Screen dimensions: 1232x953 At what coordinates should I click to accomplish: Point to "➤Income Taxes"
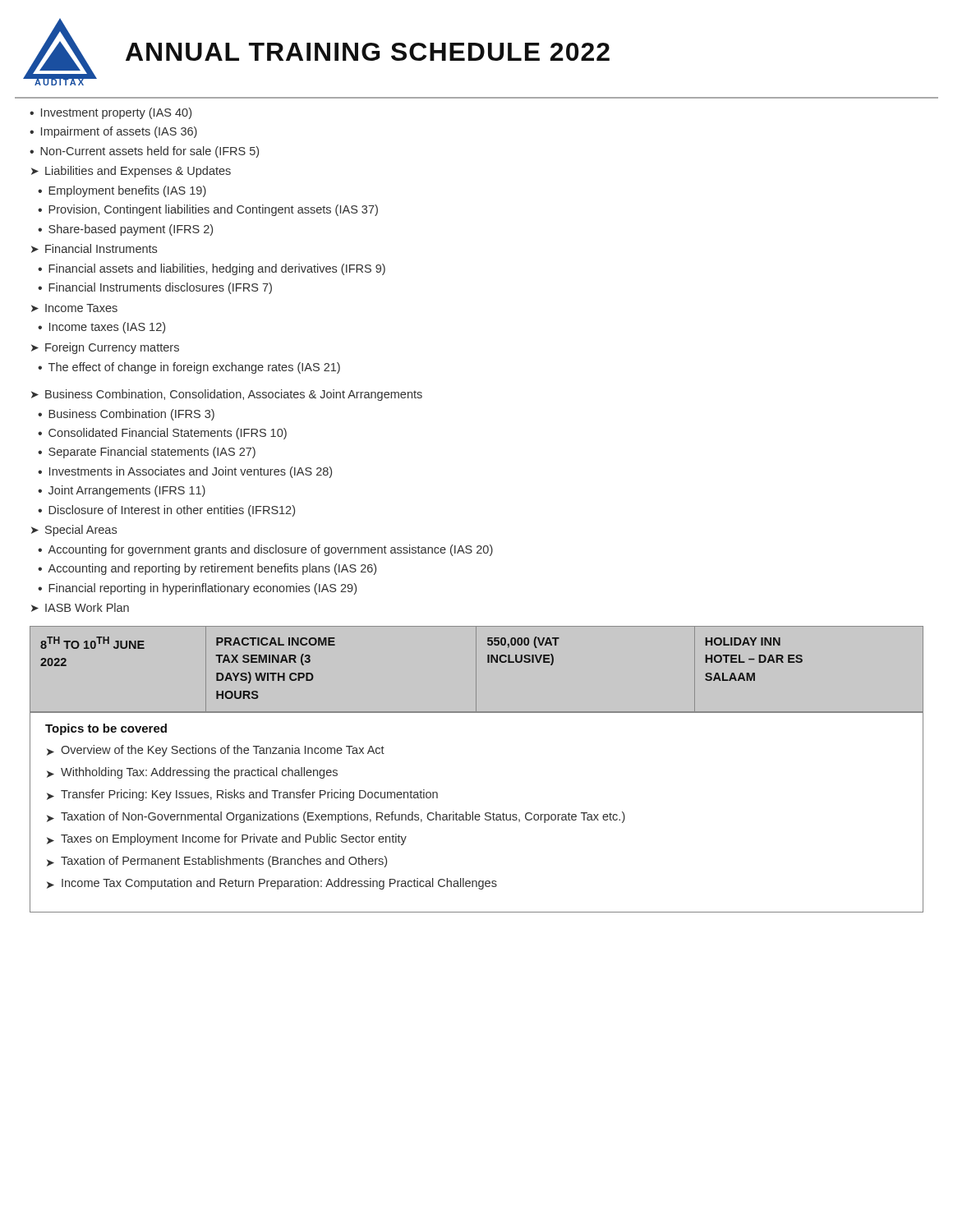point(74,308)
